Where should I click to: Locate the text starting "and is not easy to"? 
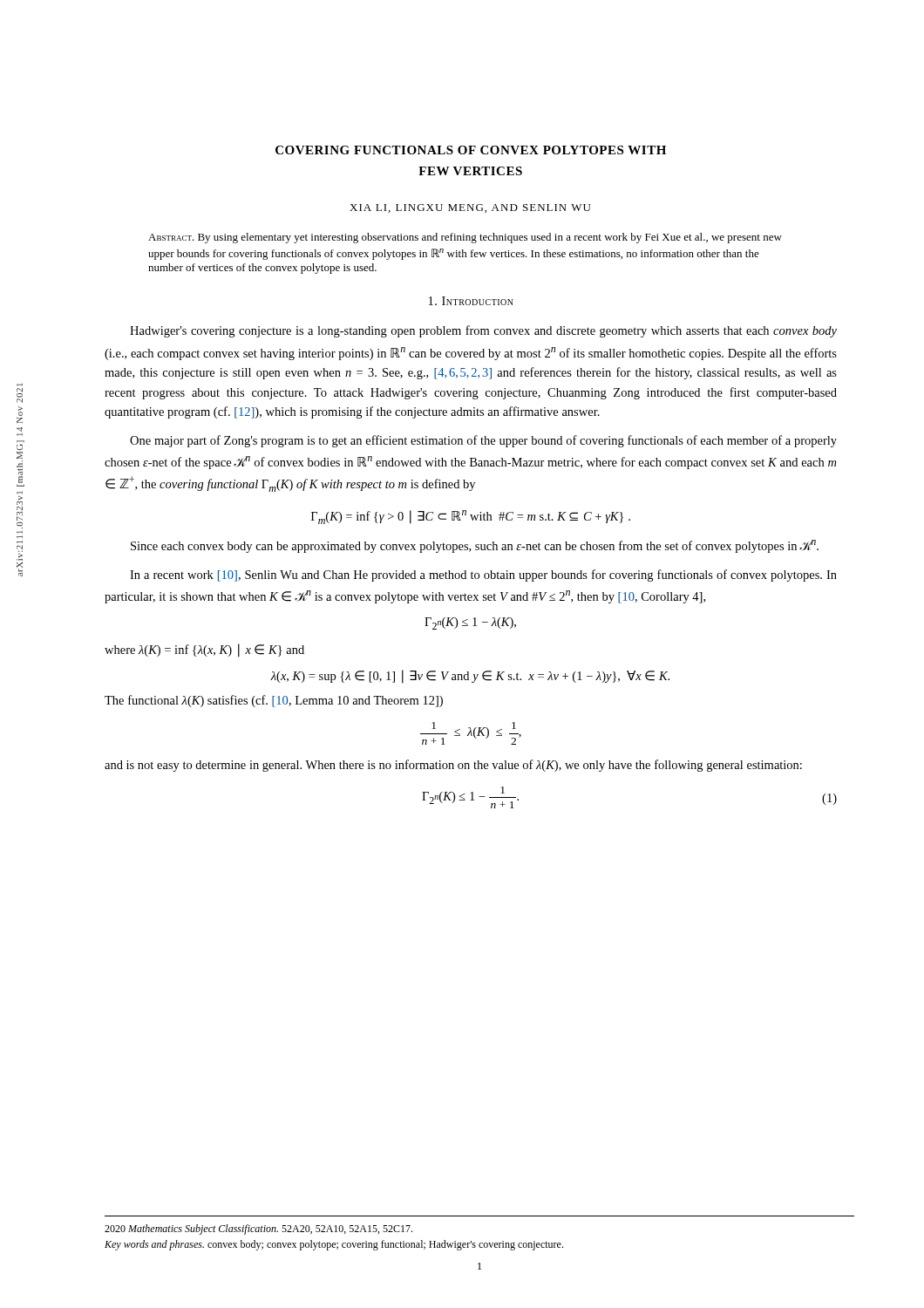(x=454, y=764)
